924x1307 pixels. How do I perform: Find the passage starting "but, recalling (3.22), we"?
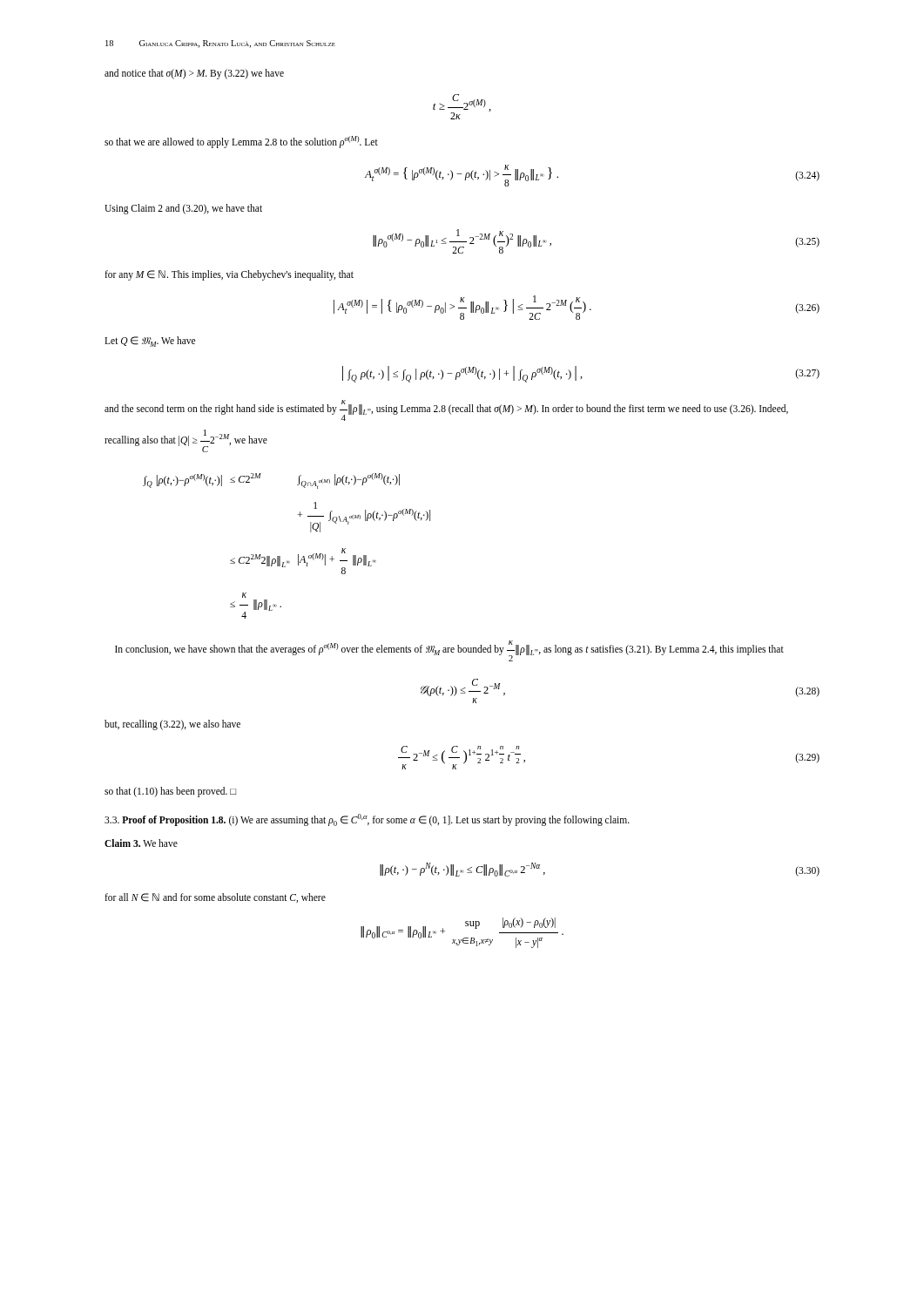coord(173,724)
